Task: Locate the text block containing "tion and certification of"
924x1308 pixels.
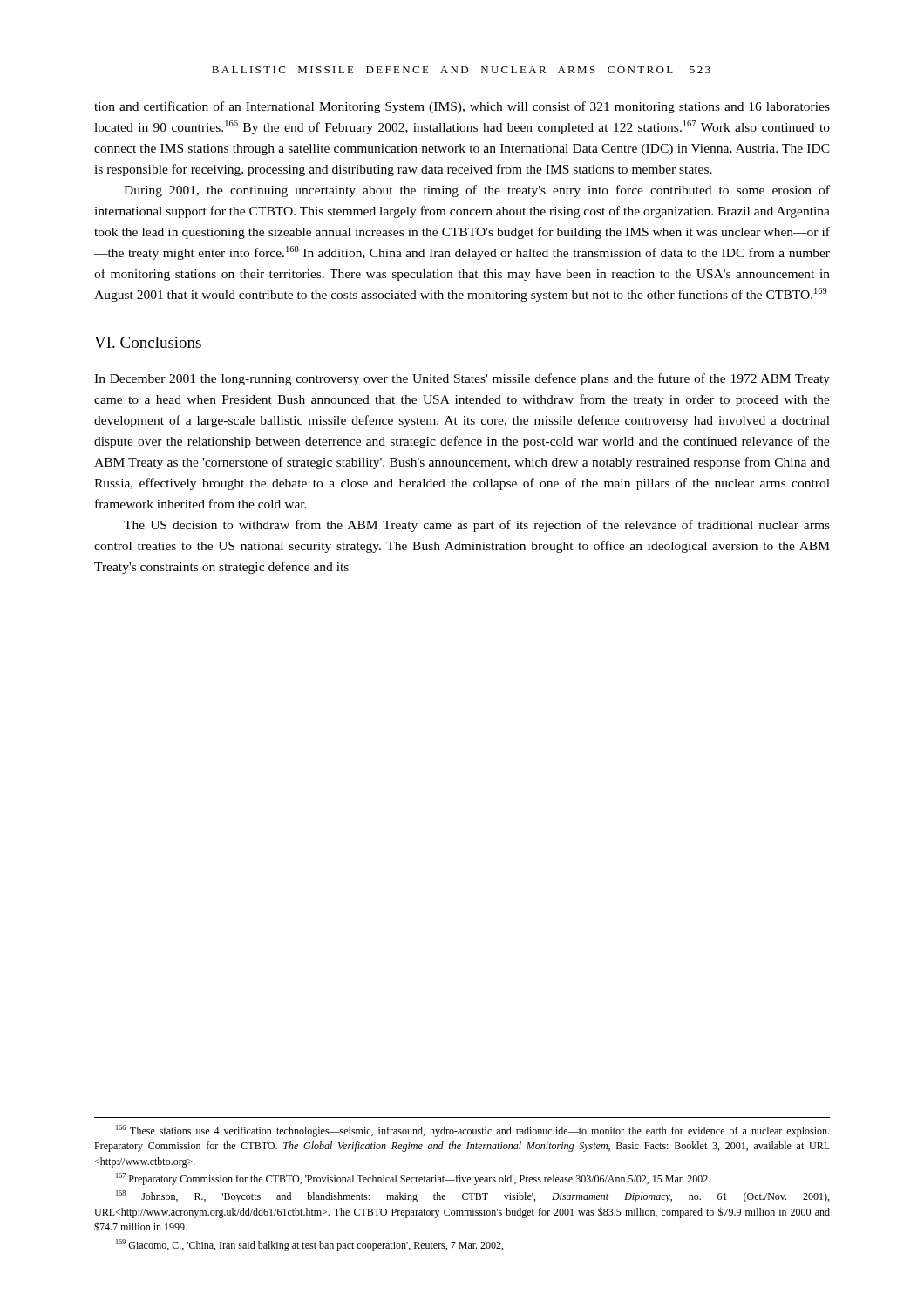Action: click(x=462, y=138)
